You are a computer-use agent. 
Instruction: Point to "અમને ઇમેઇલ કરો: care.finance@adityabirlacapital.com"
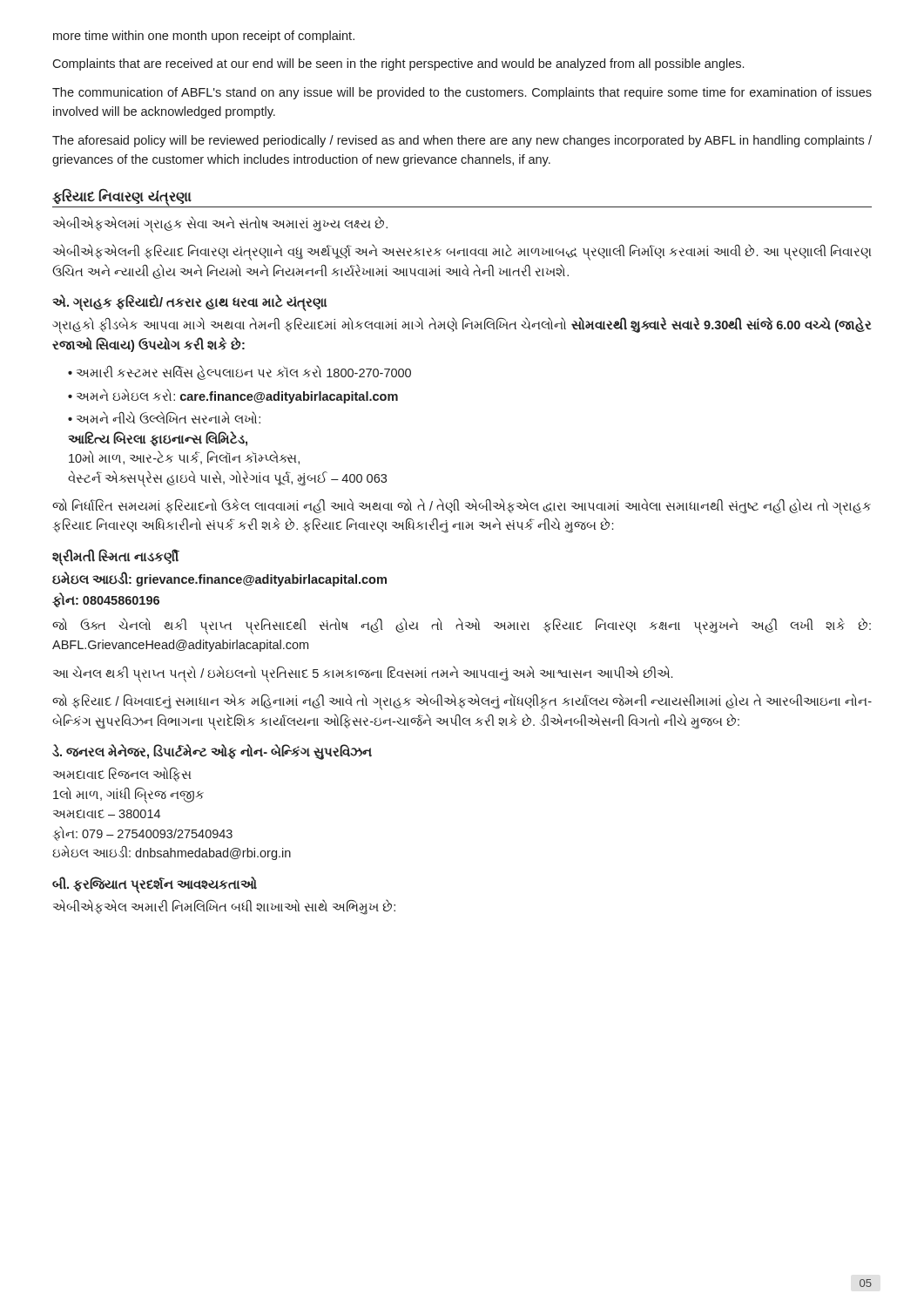(237, 396)
